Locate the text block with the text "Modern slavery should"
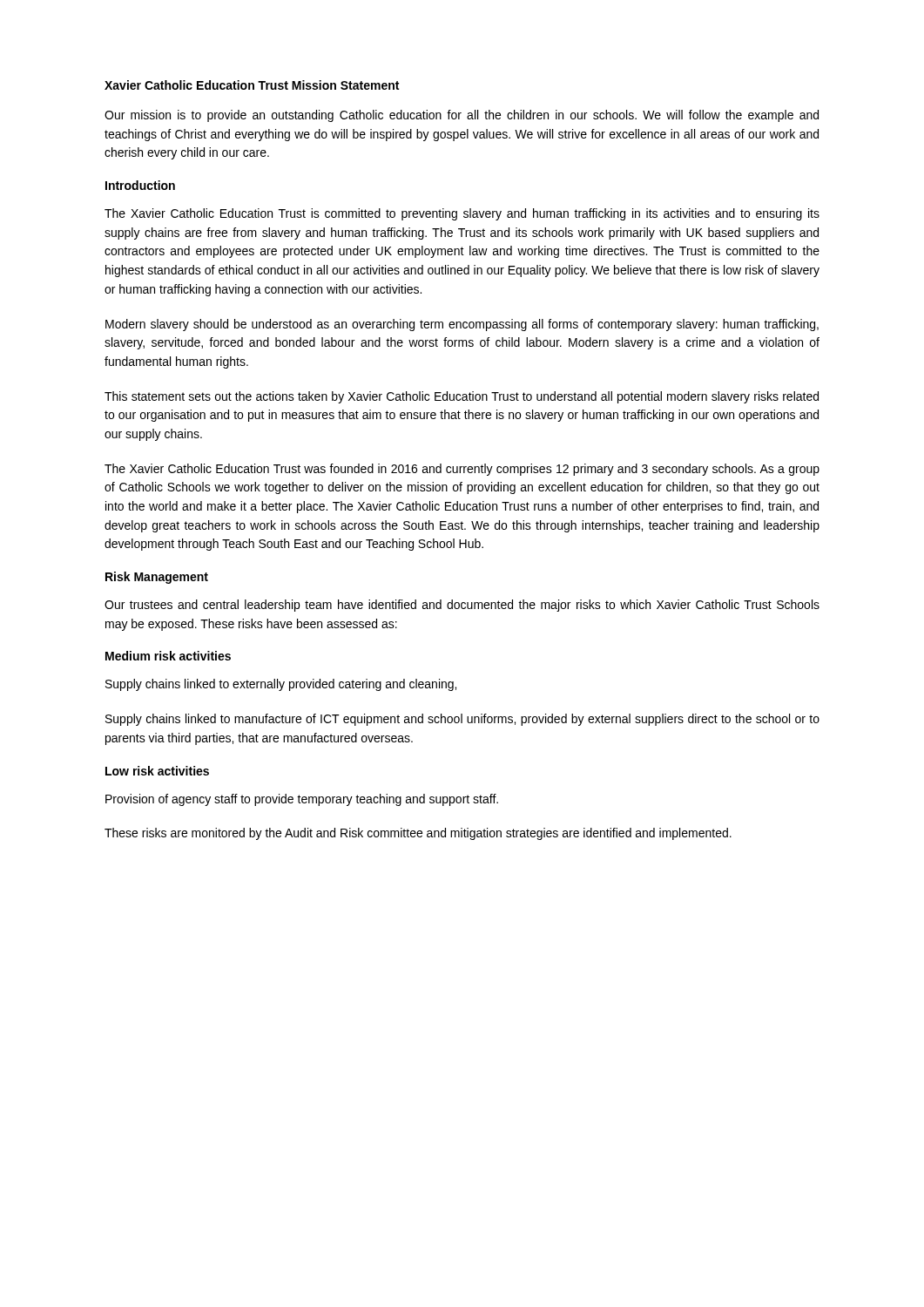 coord(462,343)
